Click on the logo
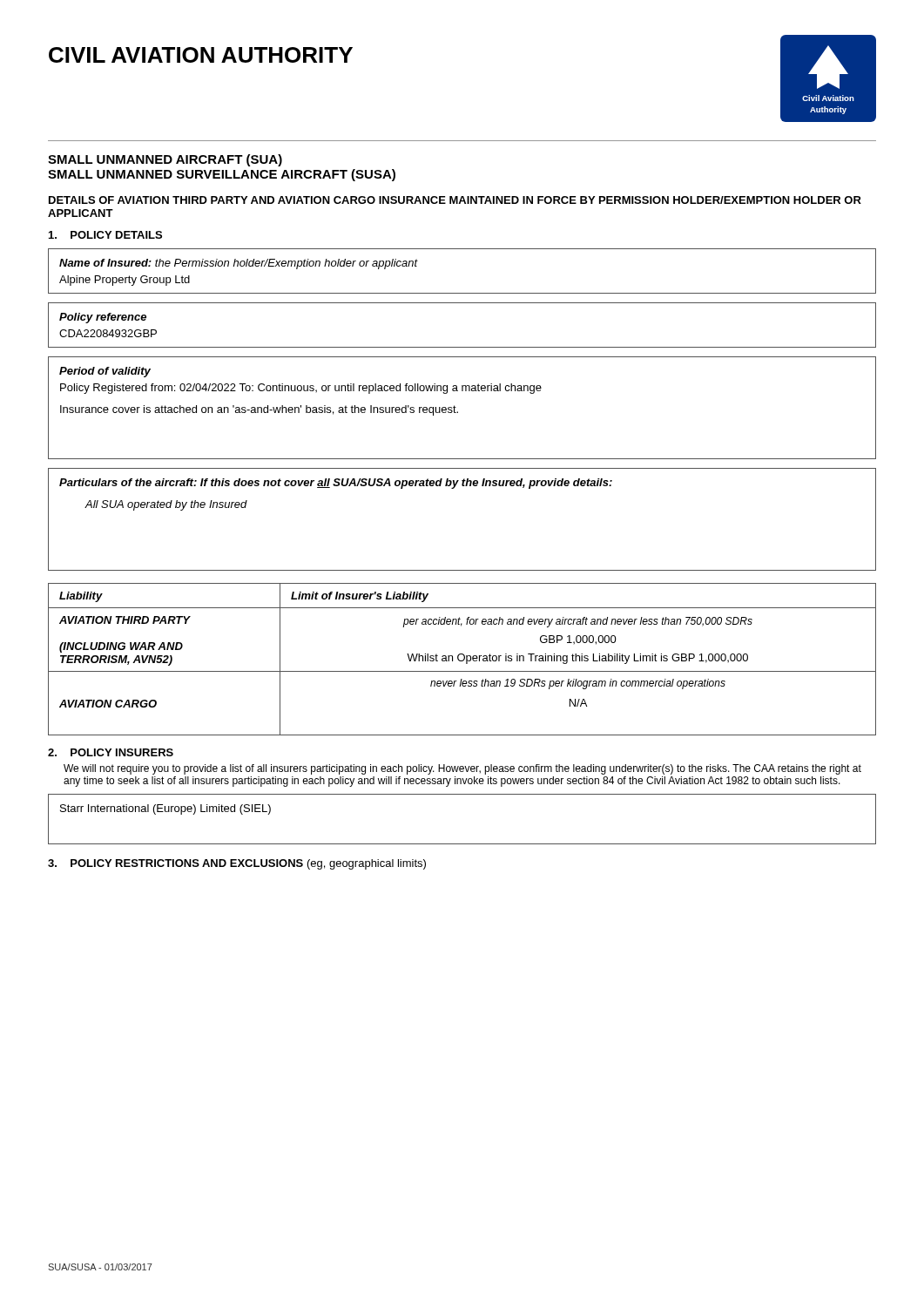Viewport: 924px width, 1307px height. (828, 80)
